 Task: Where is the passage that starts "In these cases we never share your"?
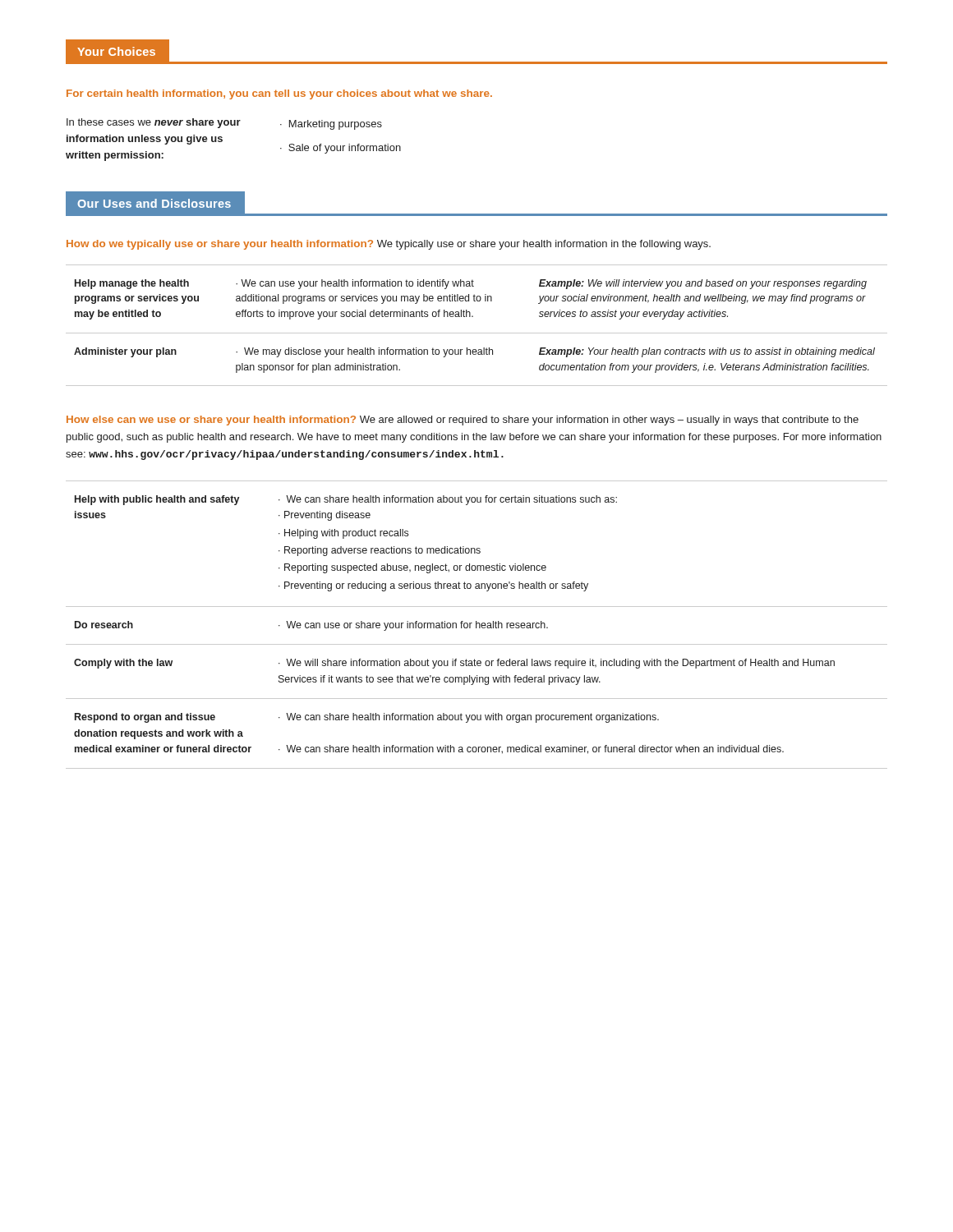(153, 139)
